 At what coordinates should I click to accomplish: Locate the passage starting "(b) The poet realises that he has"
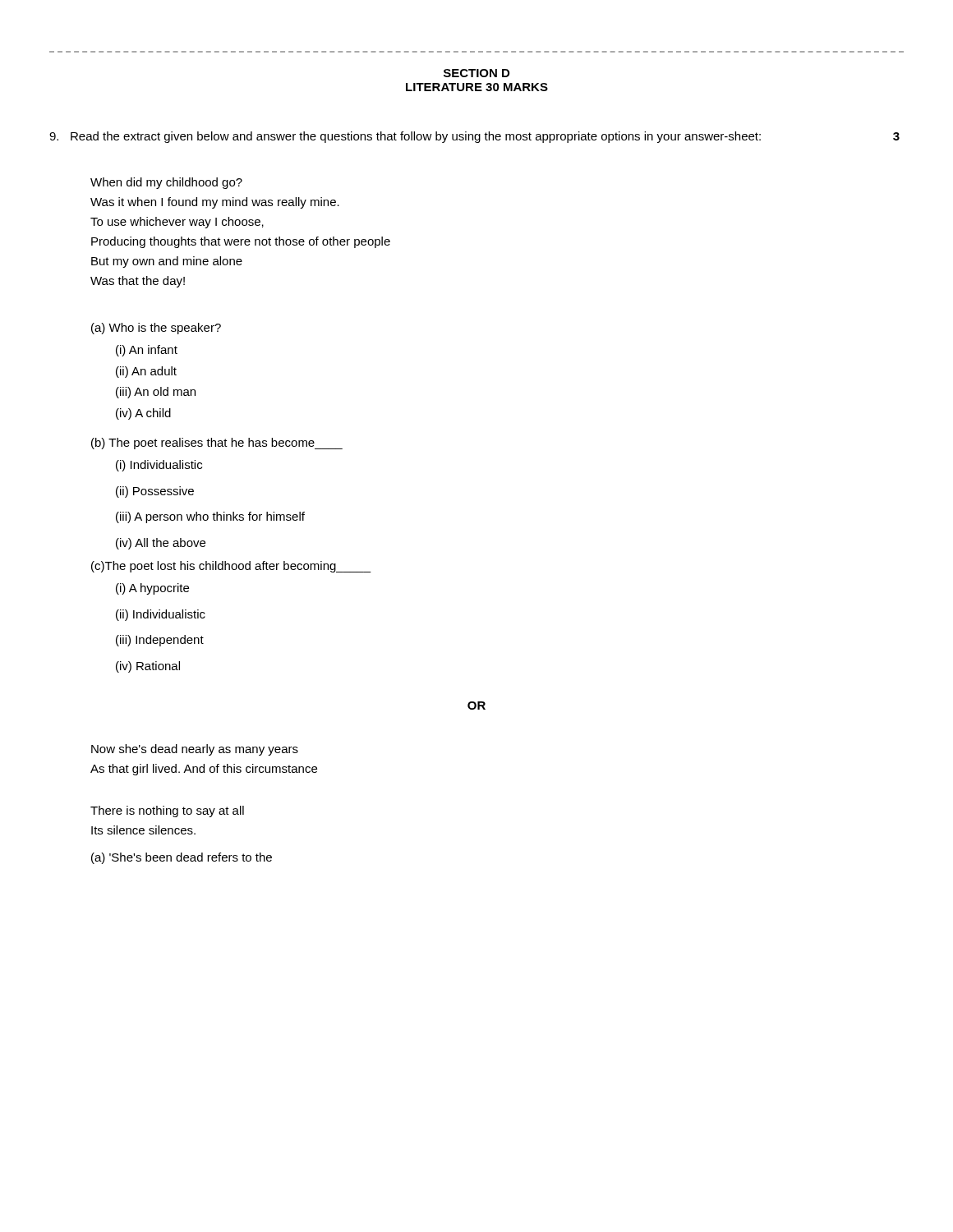(217, 444)
